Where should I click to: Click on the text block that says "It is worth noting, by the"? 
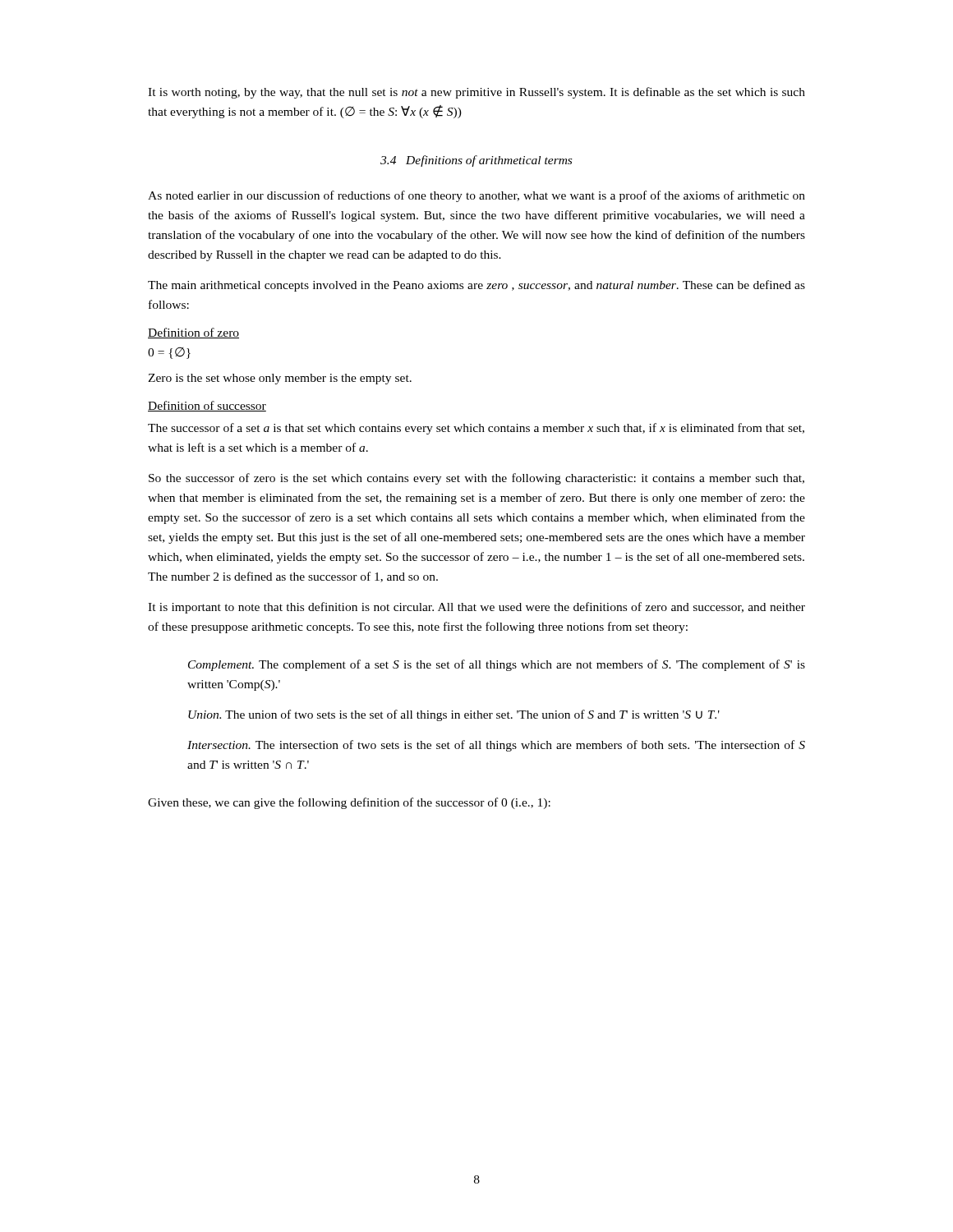point(476,102)
